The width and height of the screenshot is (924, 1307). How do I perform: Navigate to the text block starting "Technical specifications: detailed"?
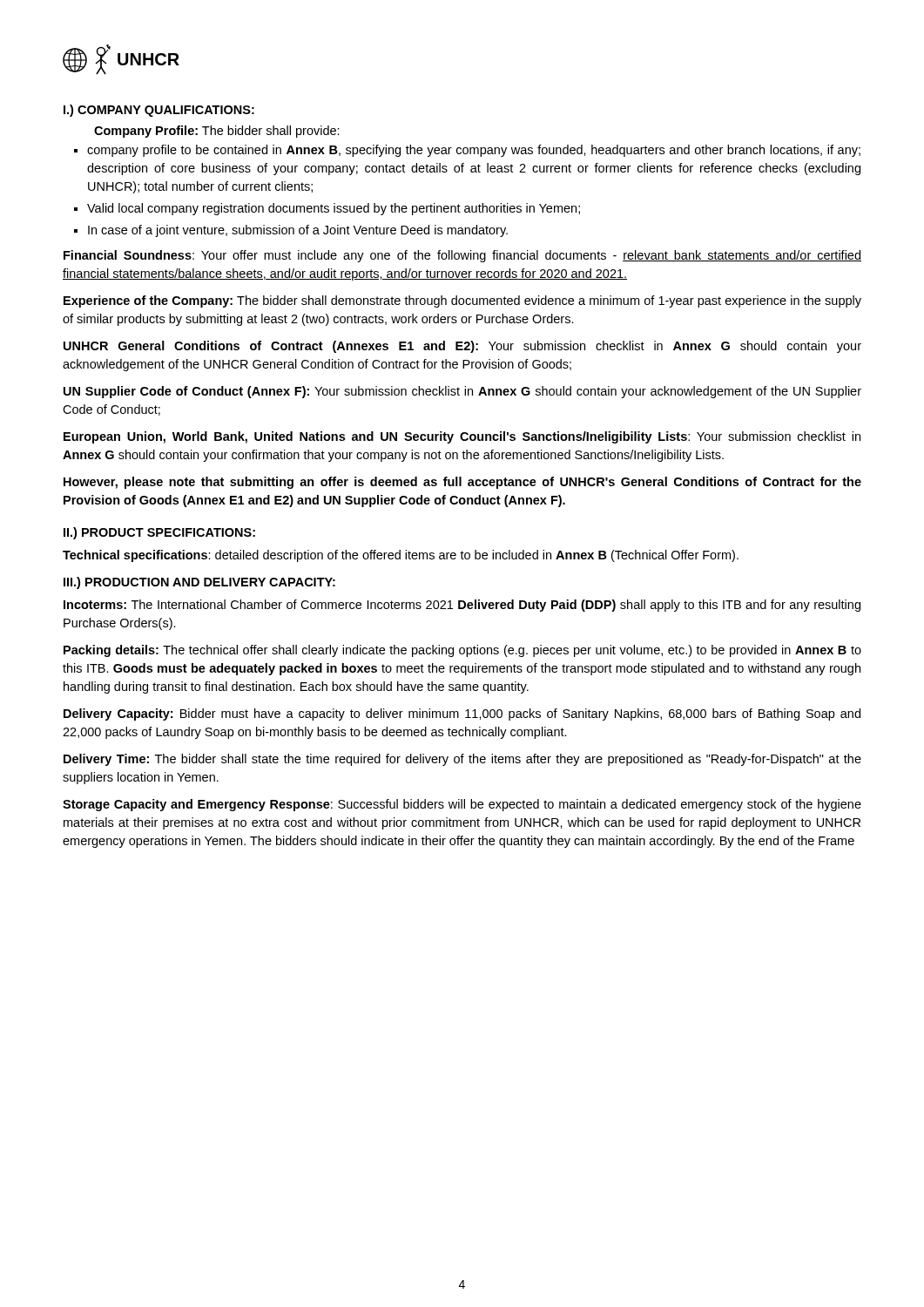click(401, 555)
